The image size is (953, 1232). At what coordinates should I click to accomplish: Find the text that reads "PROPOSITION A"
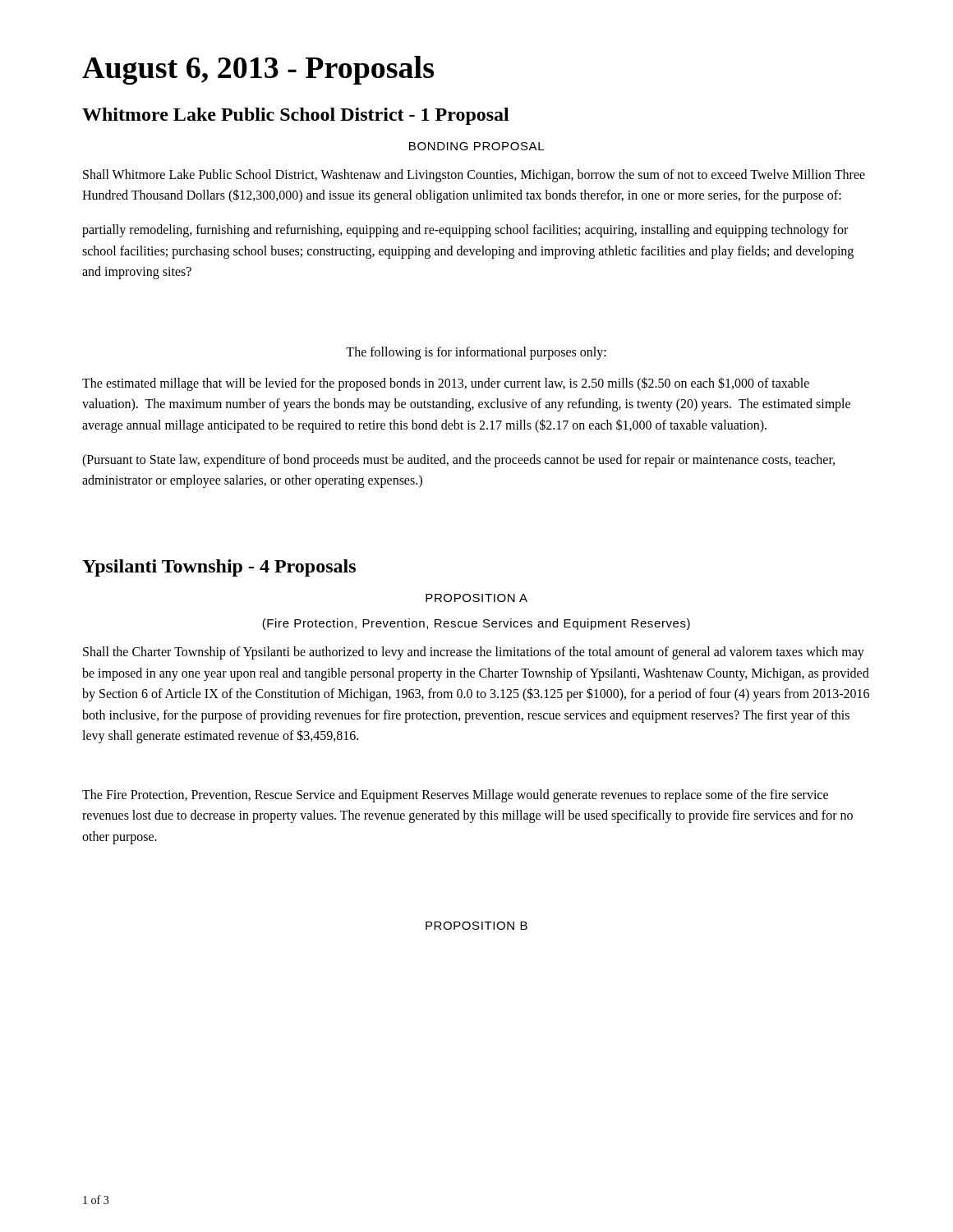pyautogui.click(x=476, y=597)
